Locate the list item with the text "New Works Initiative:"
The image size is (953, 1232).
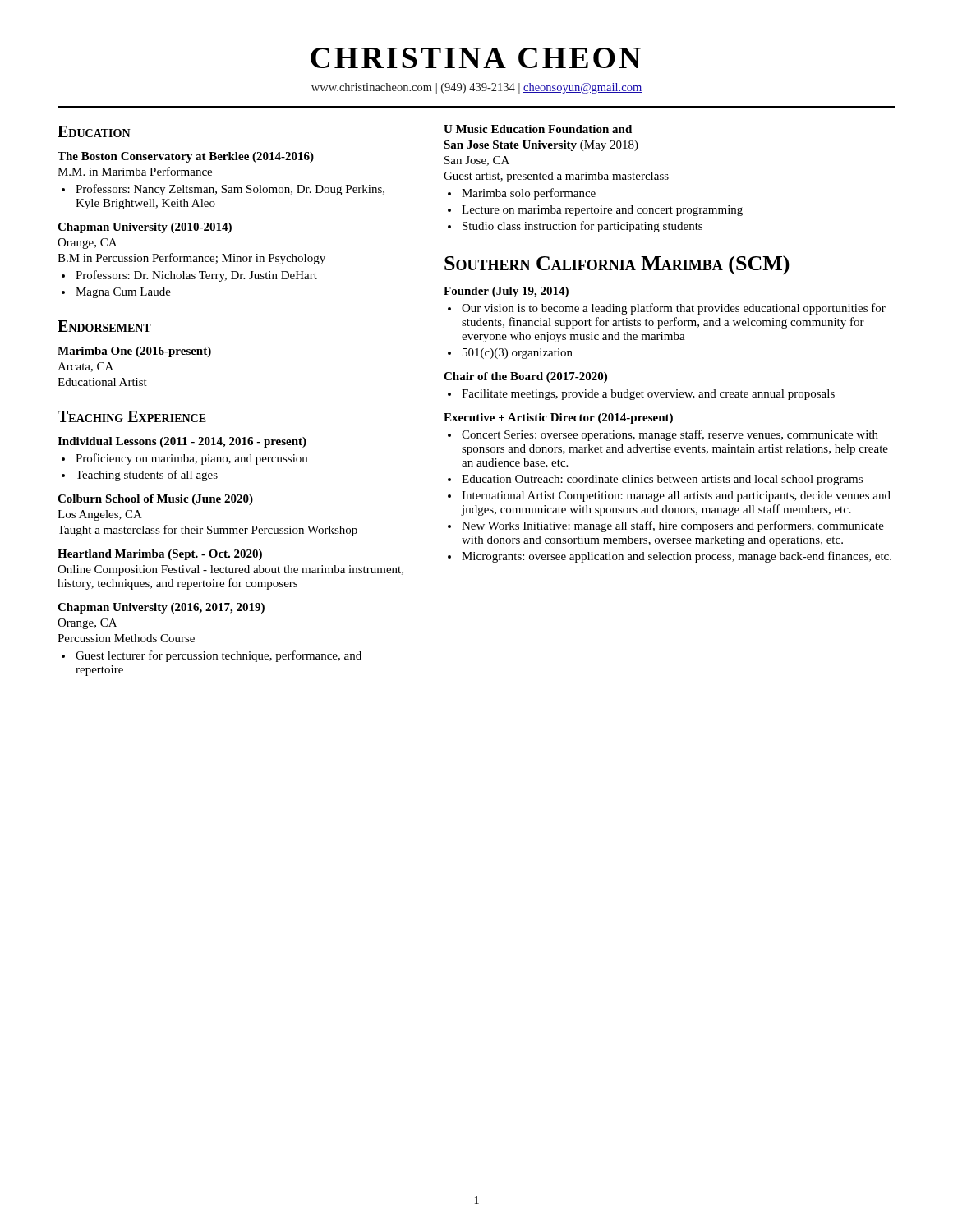coord(673,533)
